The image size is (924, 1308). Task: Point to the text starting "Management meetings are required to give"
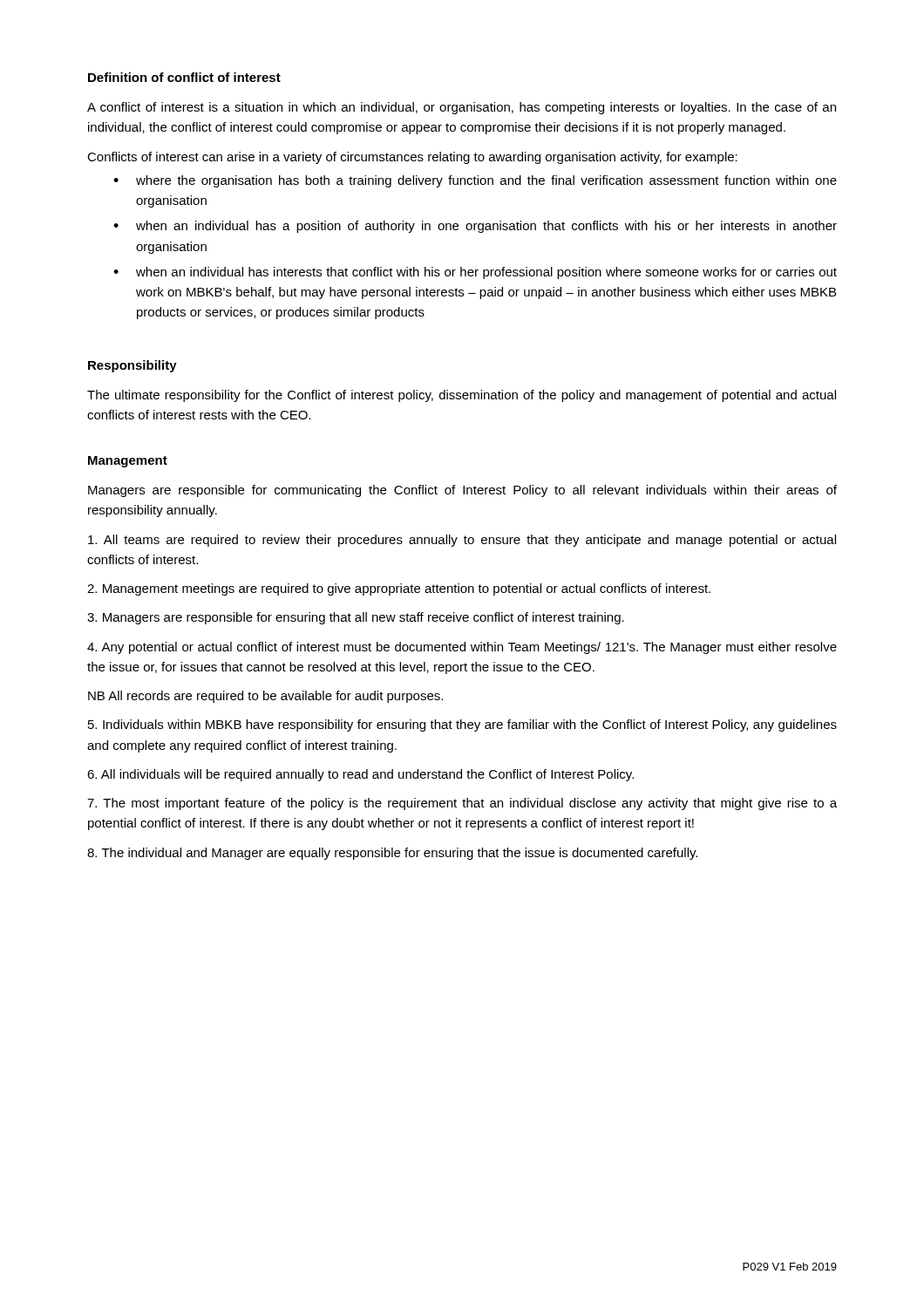pos(399,588)
